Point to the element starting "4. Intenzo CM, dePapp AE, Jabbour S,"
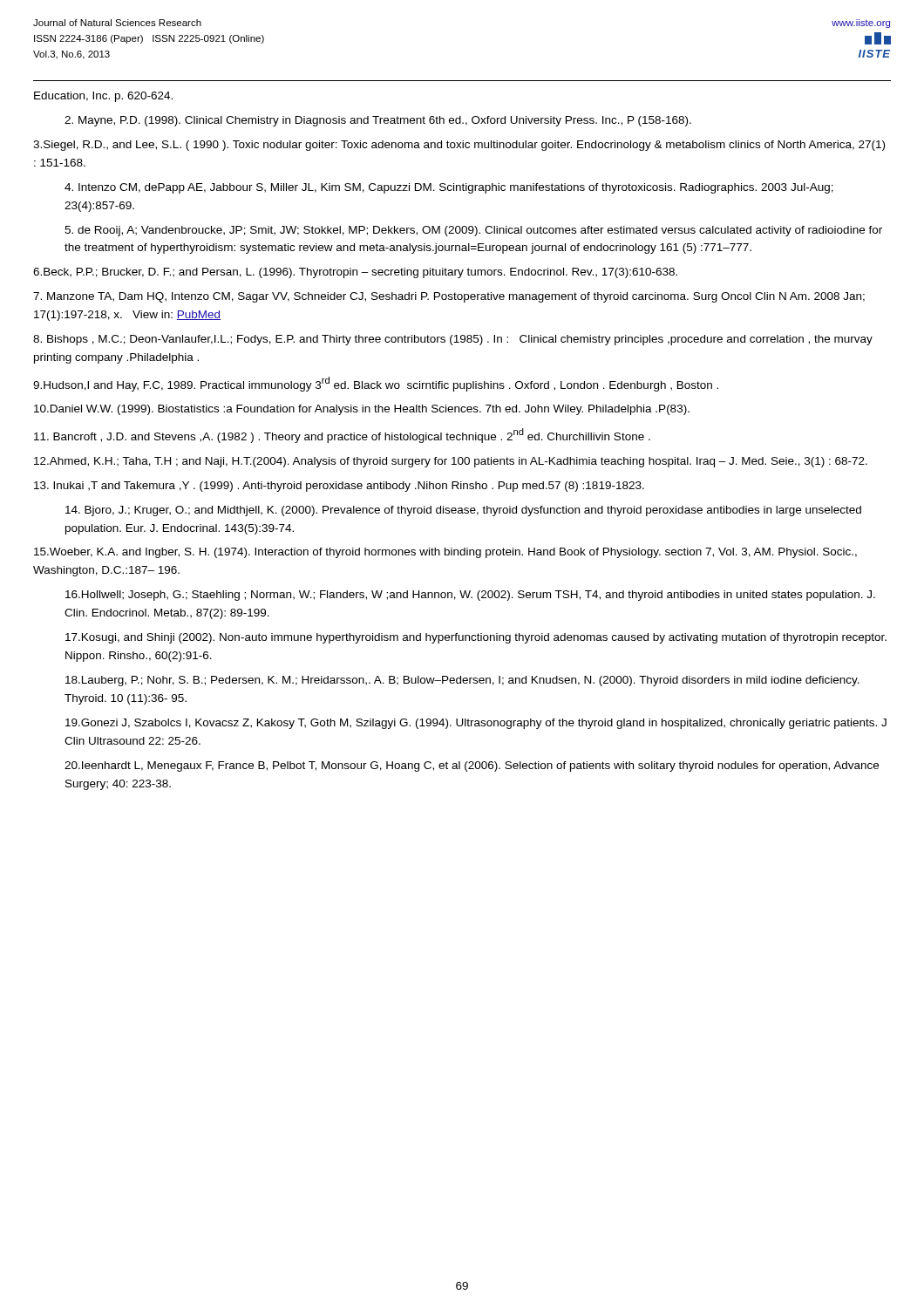The image size is (924, 1308). (478, 197)
